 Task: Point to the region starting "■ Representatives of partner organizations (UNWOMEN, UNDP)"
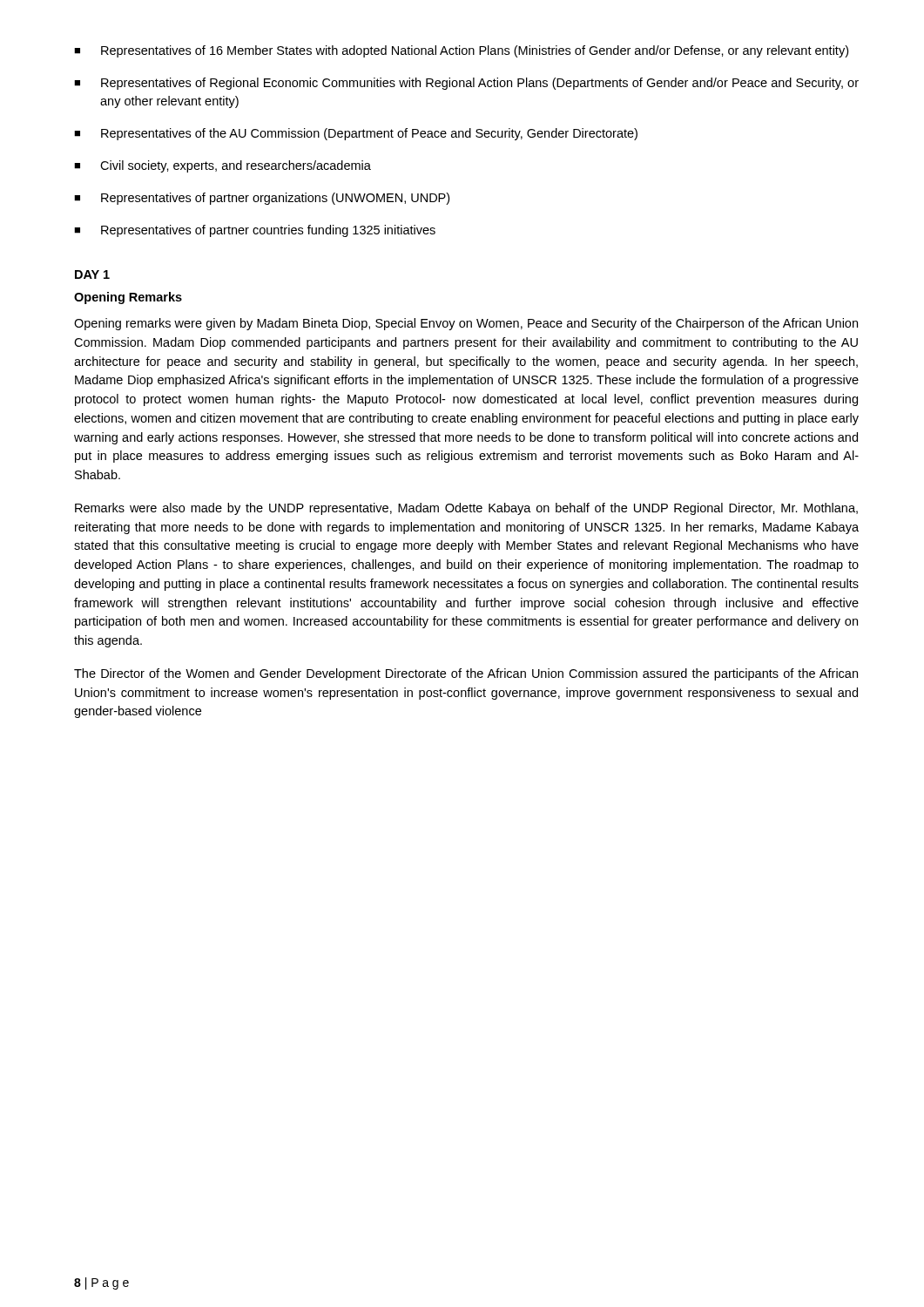(x=262, y=199)
